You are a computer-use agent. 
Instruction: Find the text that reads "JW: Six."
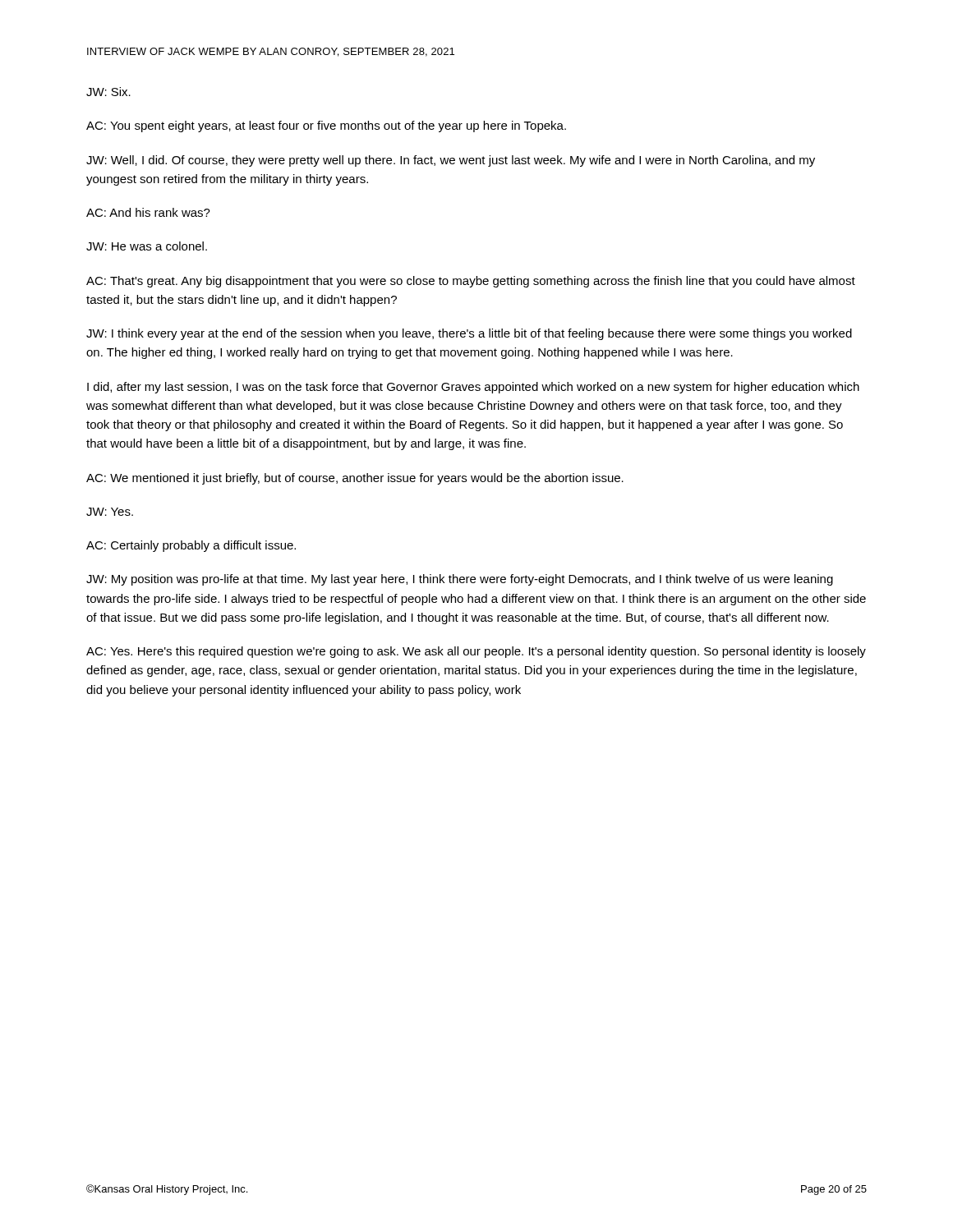pos(109,92)
